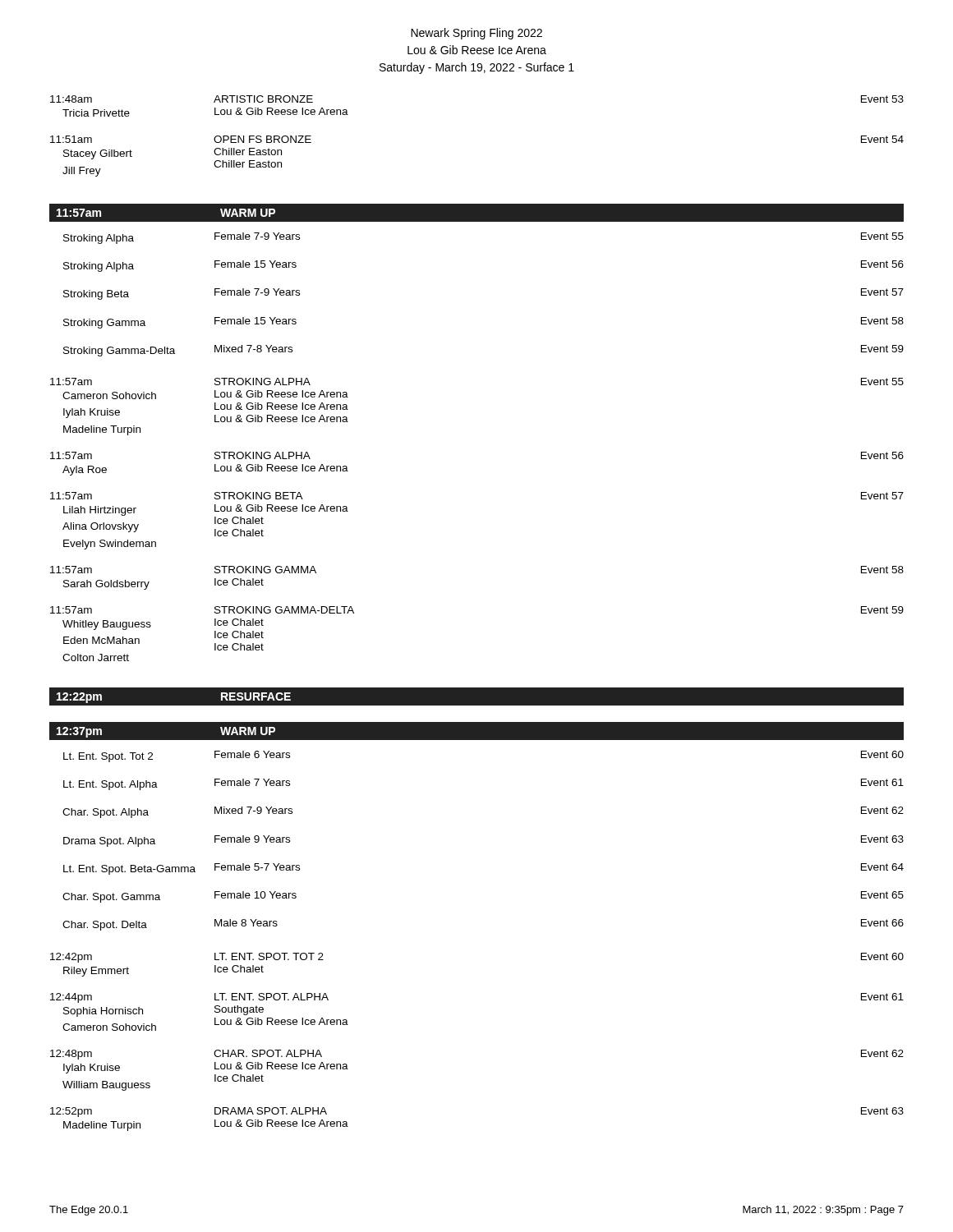This screenshot has width=953, height=1232.
Task: Find the block starting "Stroking Gamma-Delta Mixed 7-8 Years"
Action: 118,351
